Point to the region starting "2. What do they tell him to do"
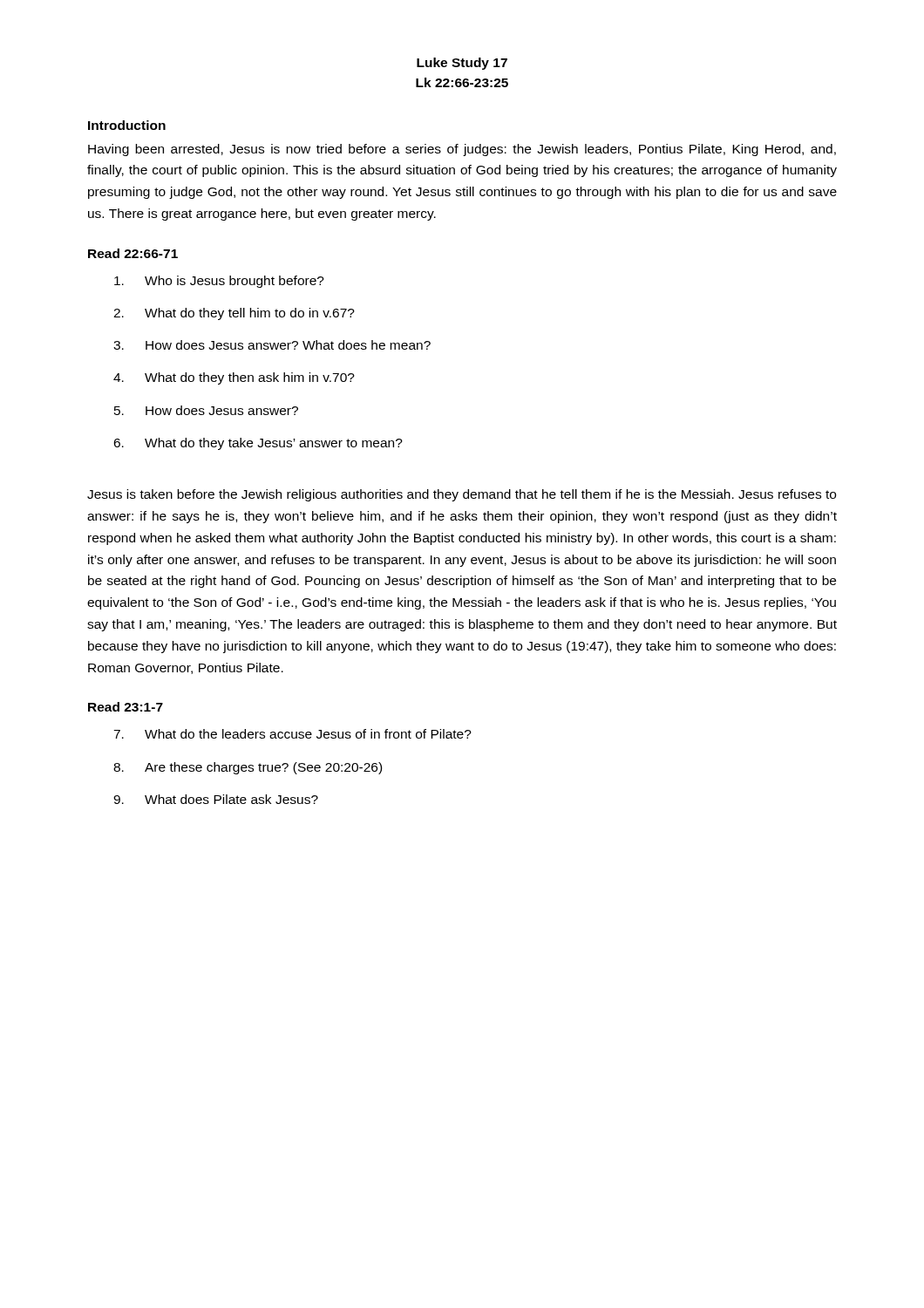Image resolution: width=924 pixels, height=1308 pixels. pyautogui.click(x=234, y=314)
